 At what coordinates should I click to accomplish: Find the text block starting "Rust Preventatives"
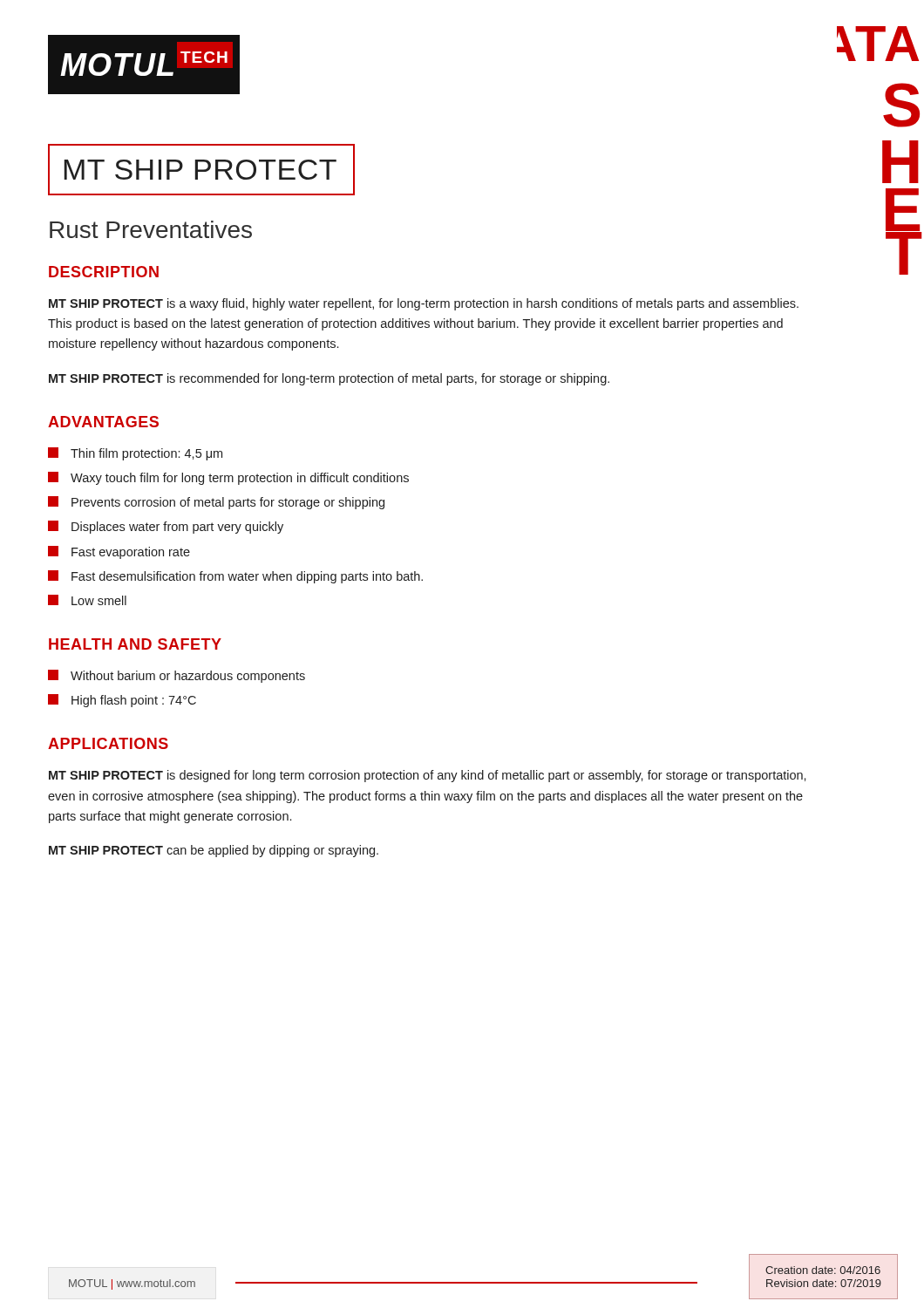click(x=150, y=230)
